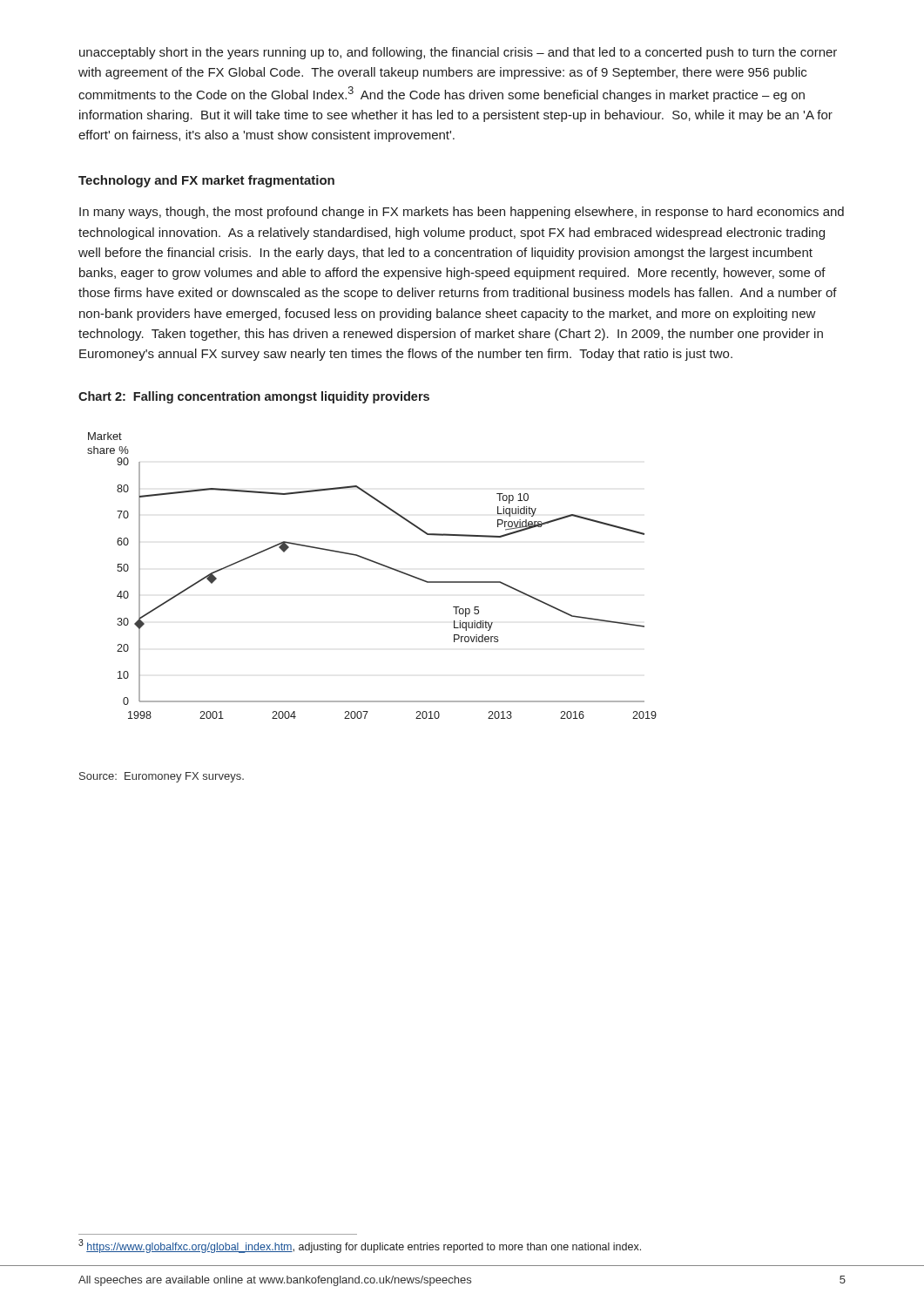Viewport: 924px width, 1307px height.
Task: Locate a line chart
Action: click(462, 588)
